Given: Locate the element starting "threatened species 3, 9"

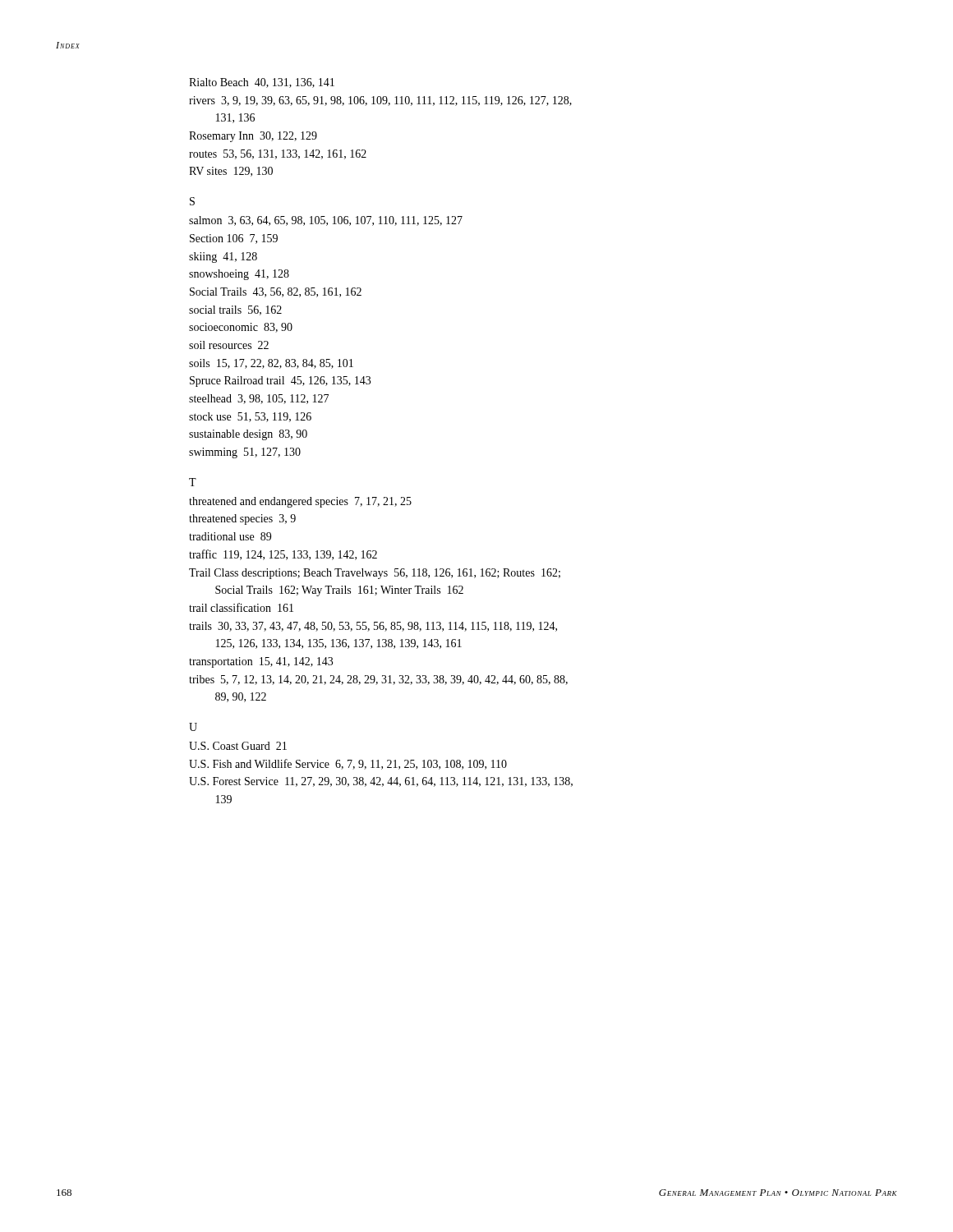Looking at the screenshot, I should pos(242,519).
